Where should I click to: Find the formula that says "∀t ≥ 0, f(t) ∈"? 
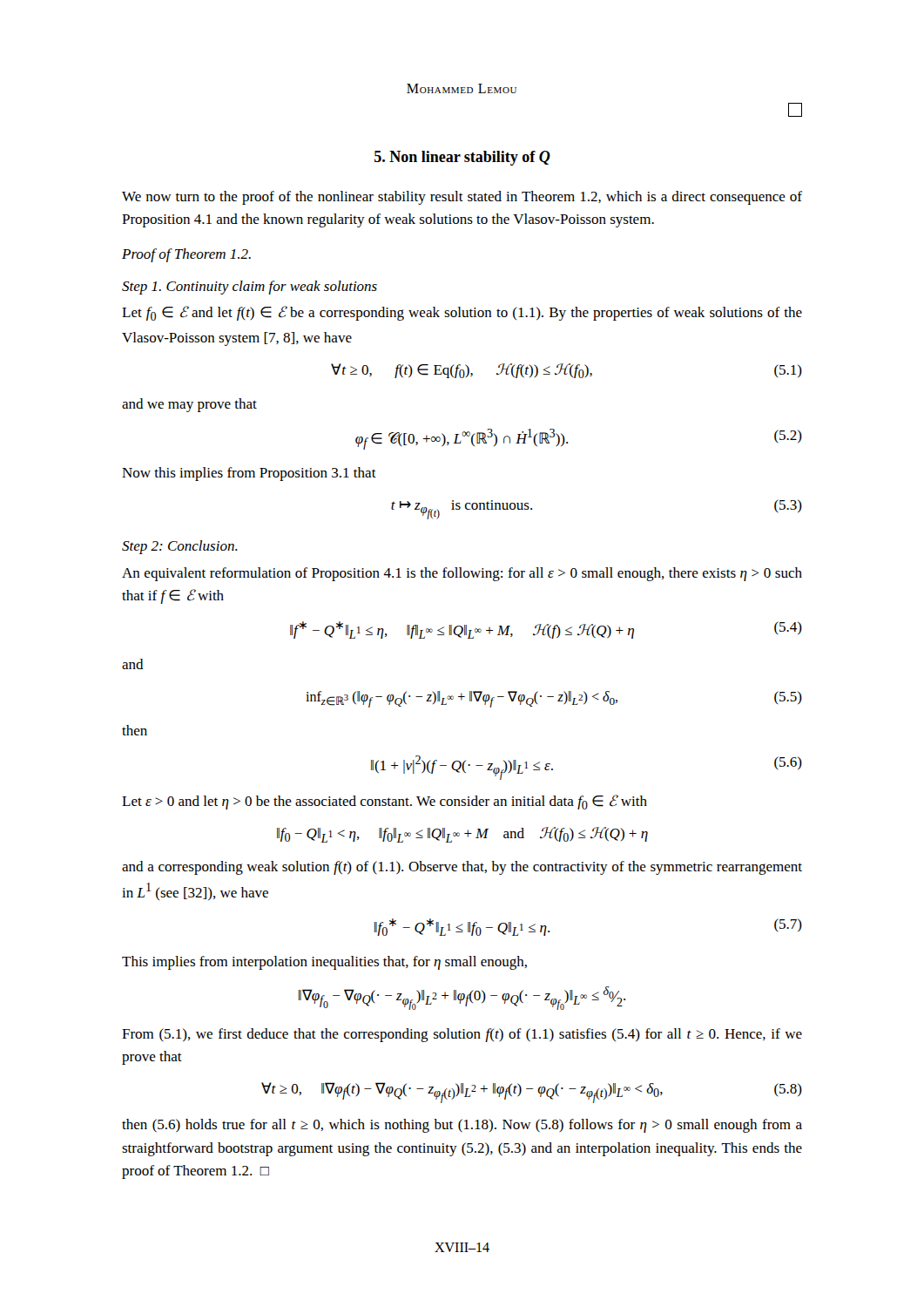567,370
